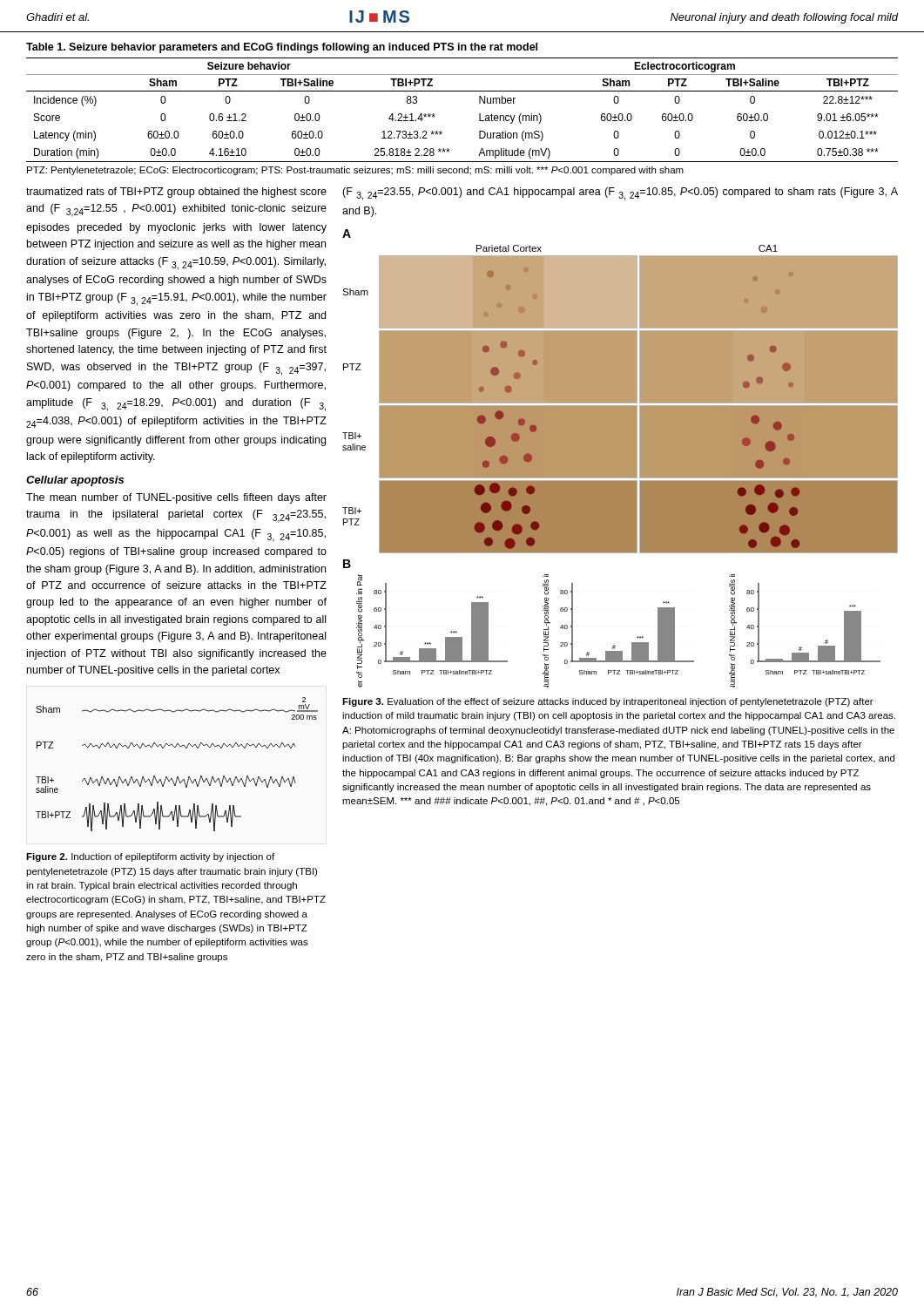Locate the block of text that opens with "PTZ: Pentylenetetrazole; ECoG: Electrocorticogram; PTS: Post-traumatic seizures;"
Viewport: 924px width, 1307px height.
point(355,170)
